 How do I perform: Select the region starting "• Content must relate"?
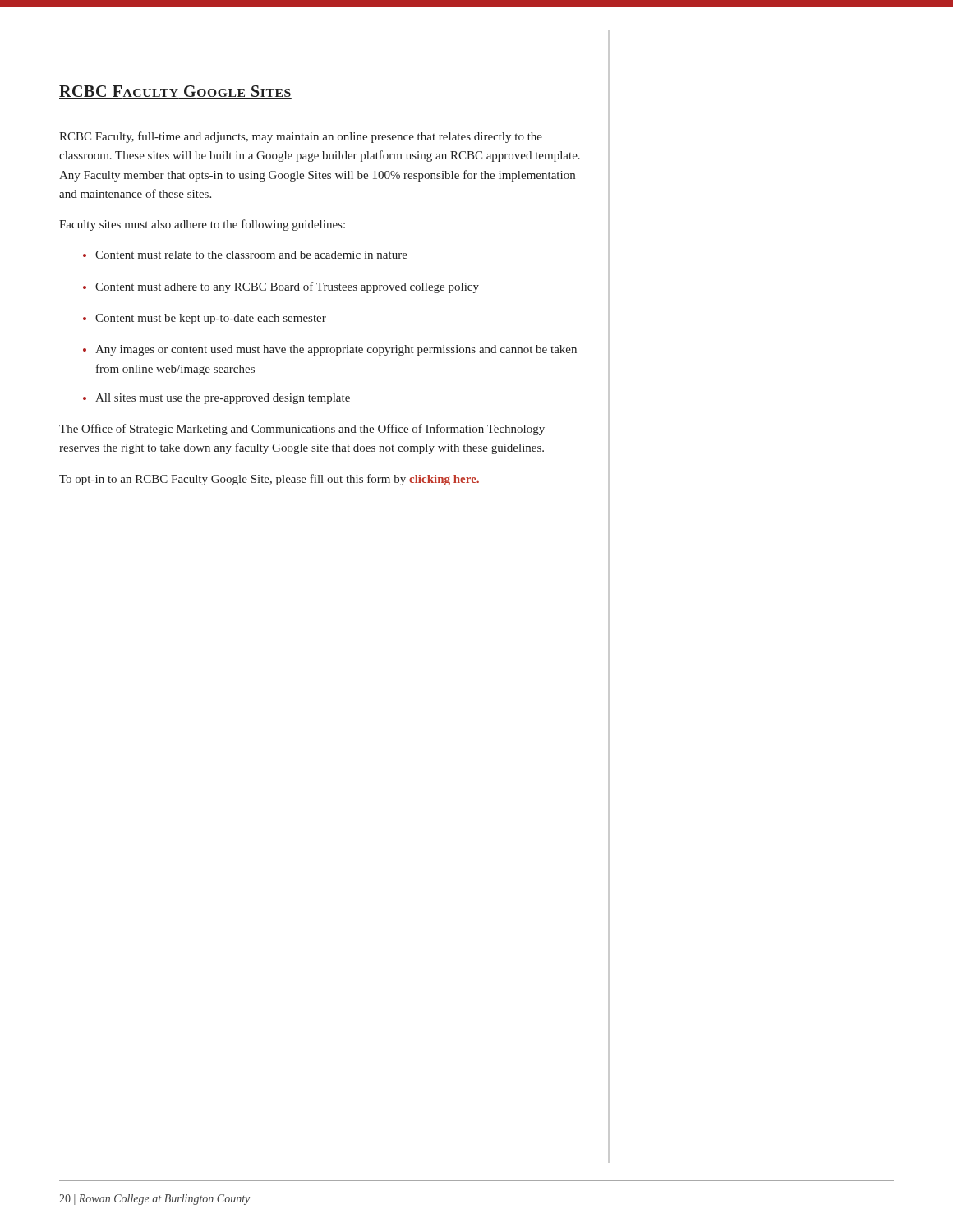[x=245, y=257]
